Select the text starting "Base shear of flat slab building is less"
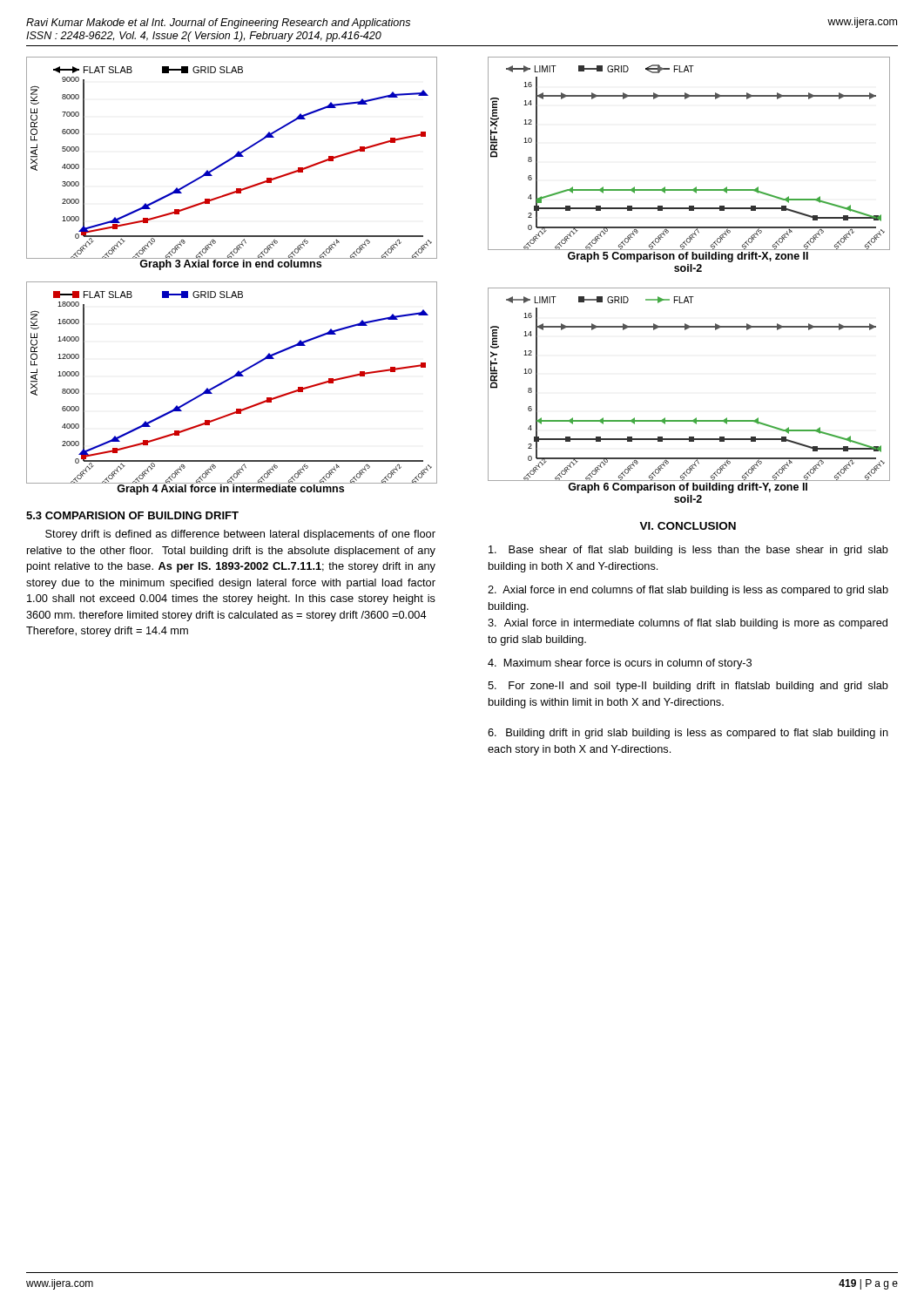 pyautogui.click(x=688, y=557)
